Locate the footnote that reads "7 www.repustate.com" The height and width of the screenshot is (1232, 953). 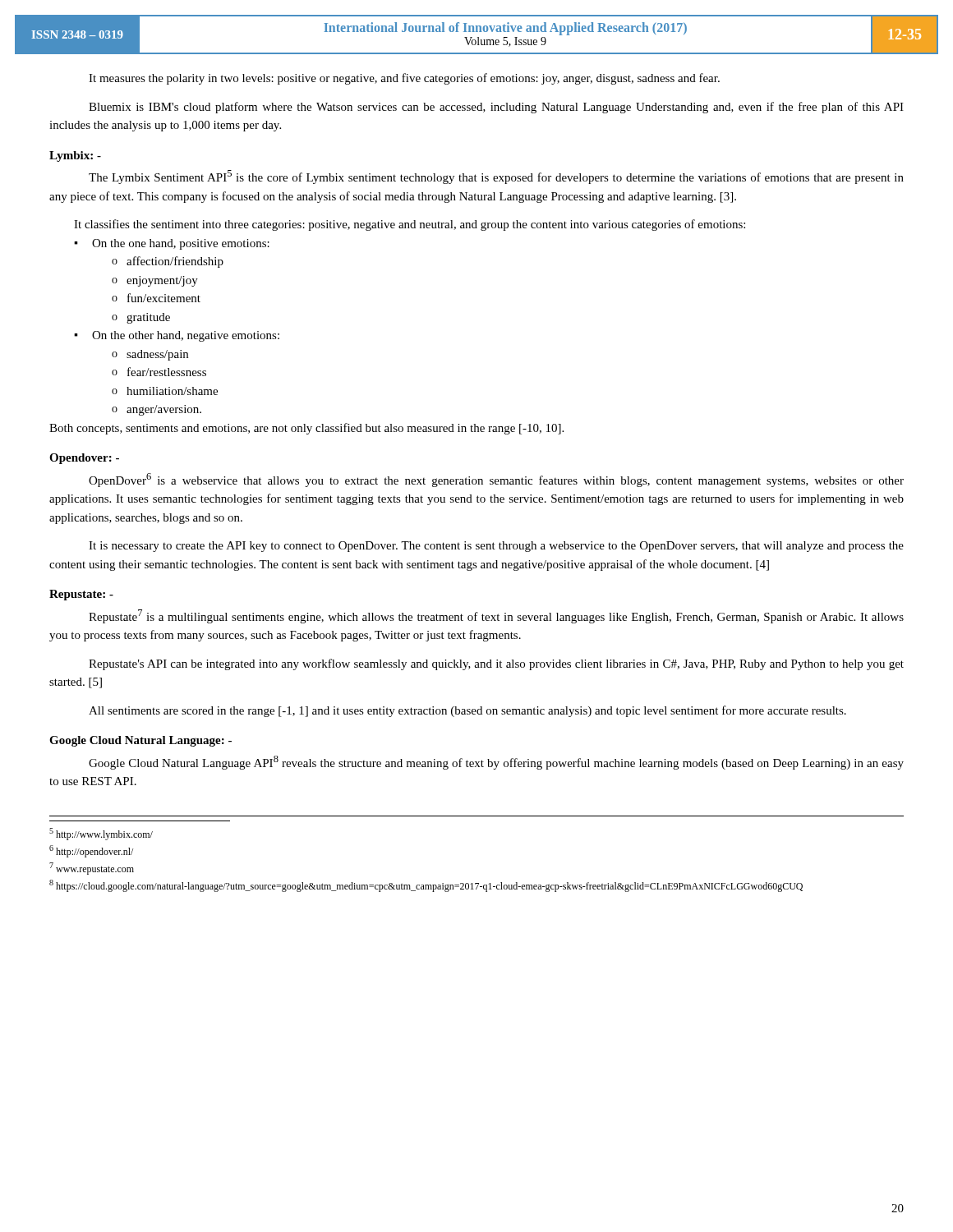point(92,867)
